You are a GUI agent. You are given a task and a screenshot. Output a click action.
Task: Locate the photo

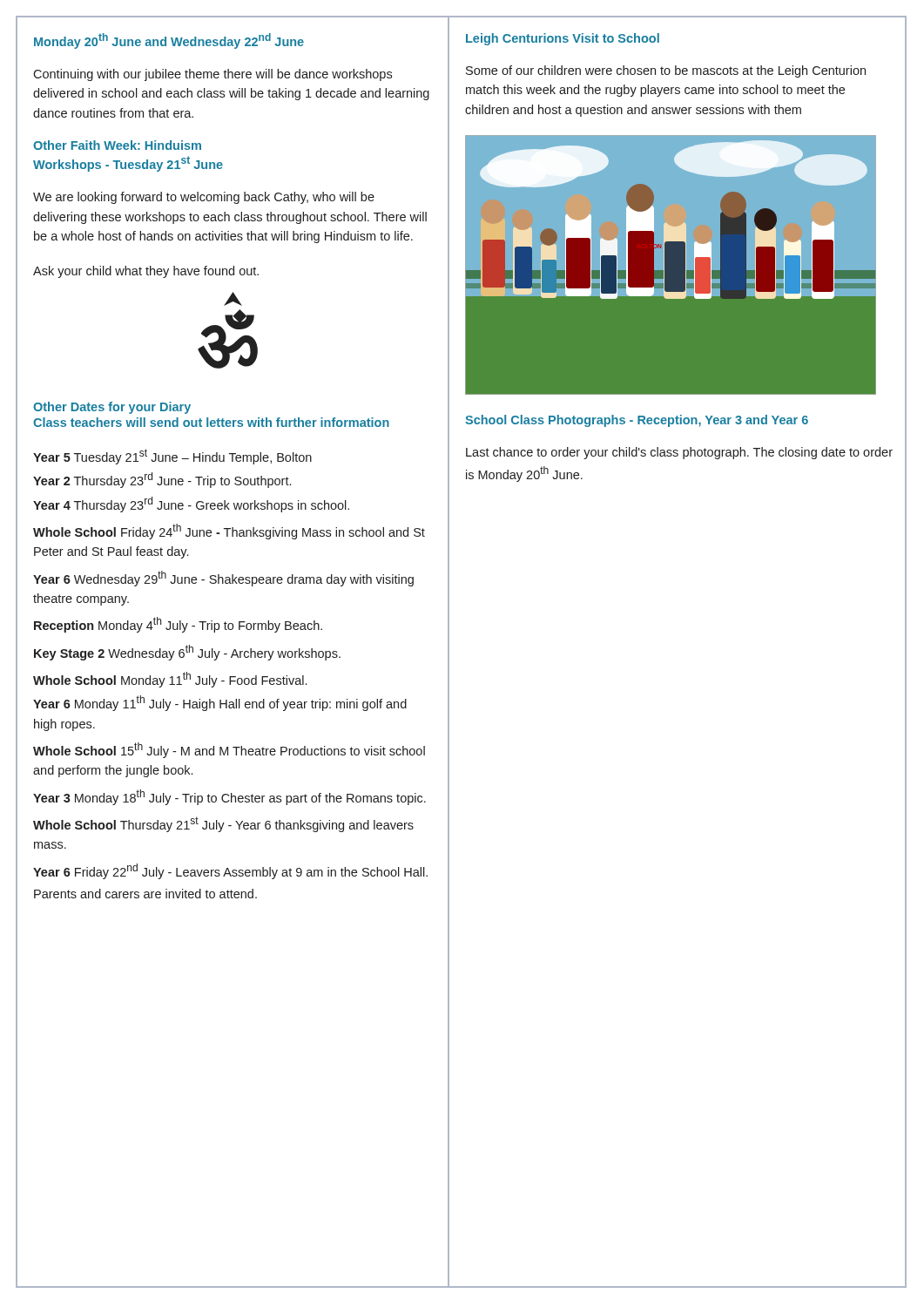pyautogui.click(x=679, y=267)
